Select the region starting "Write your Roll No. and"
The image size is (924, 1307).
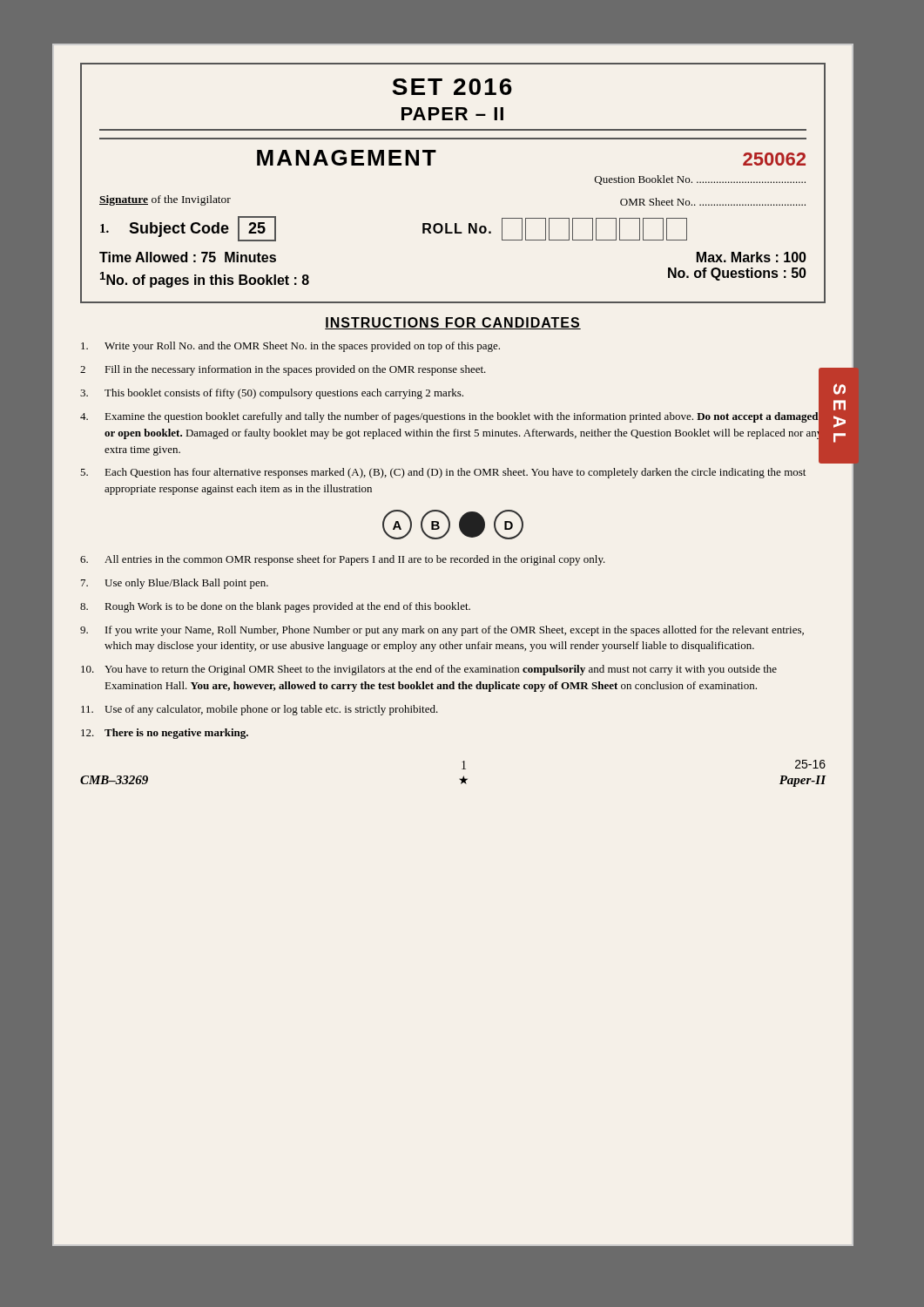coord(453,347)
